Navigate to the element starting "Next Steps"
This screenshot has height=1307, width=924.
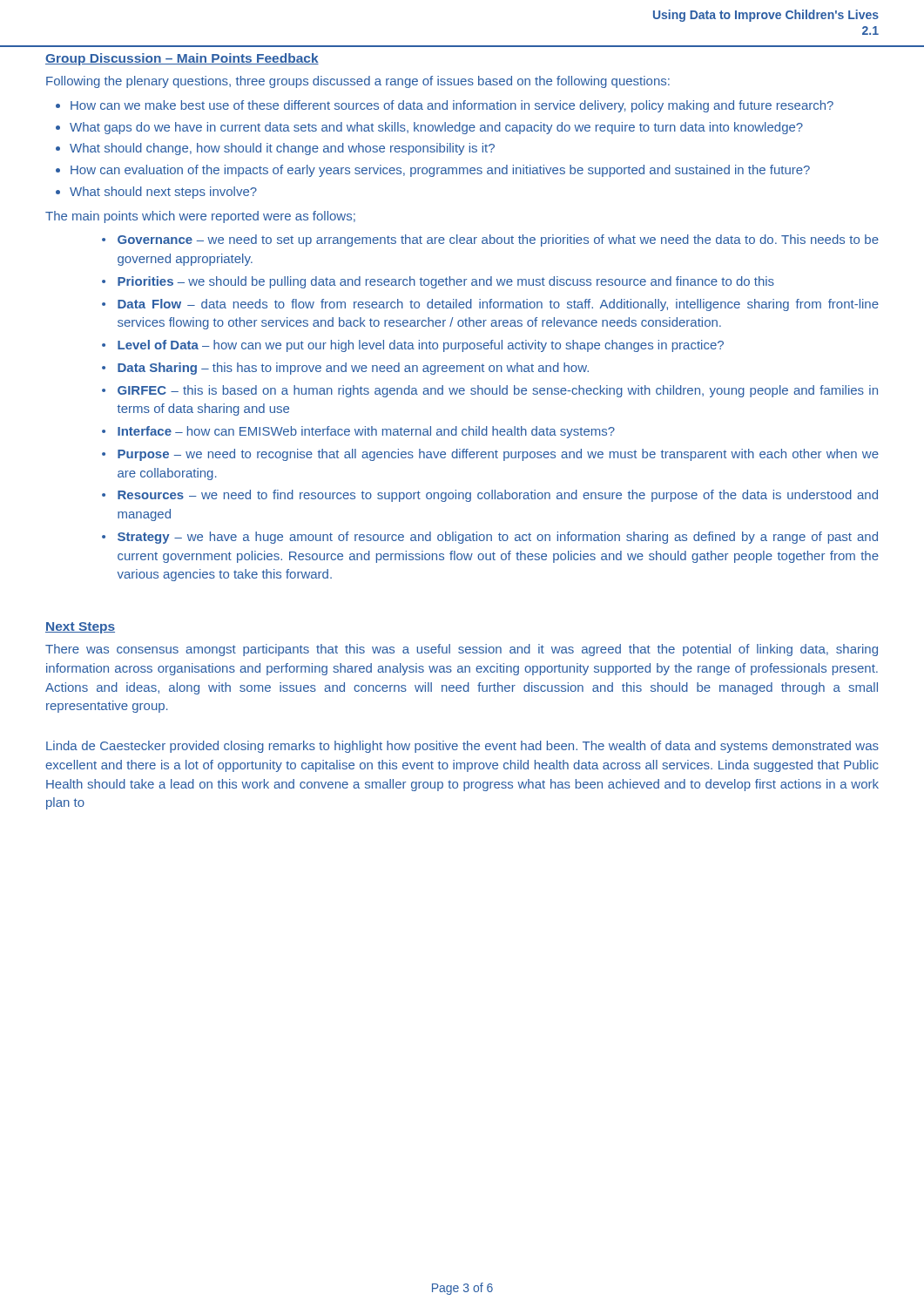tap(80, 626)
